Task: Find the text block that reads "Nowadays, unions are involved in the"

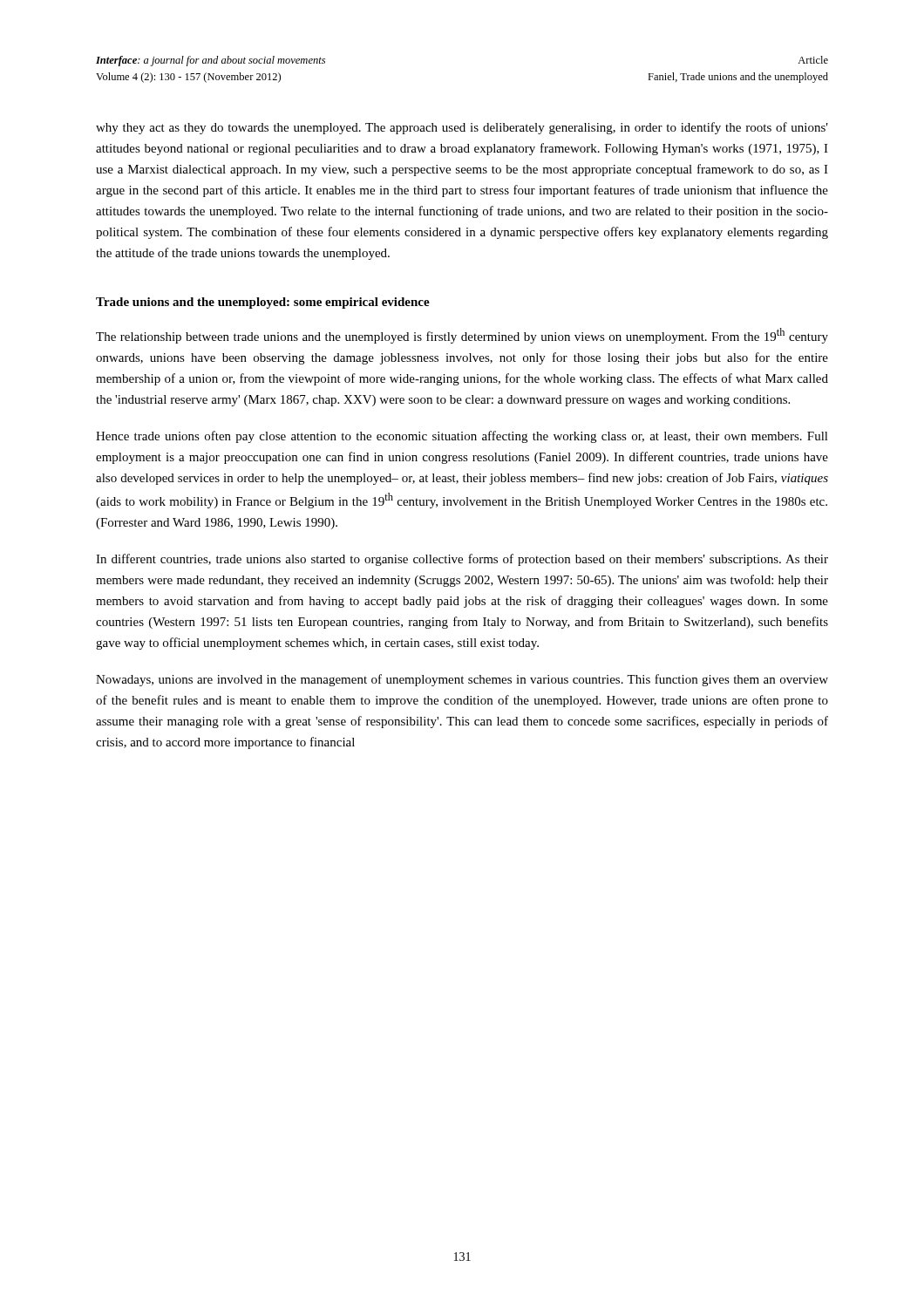Action: coord(462,710)
